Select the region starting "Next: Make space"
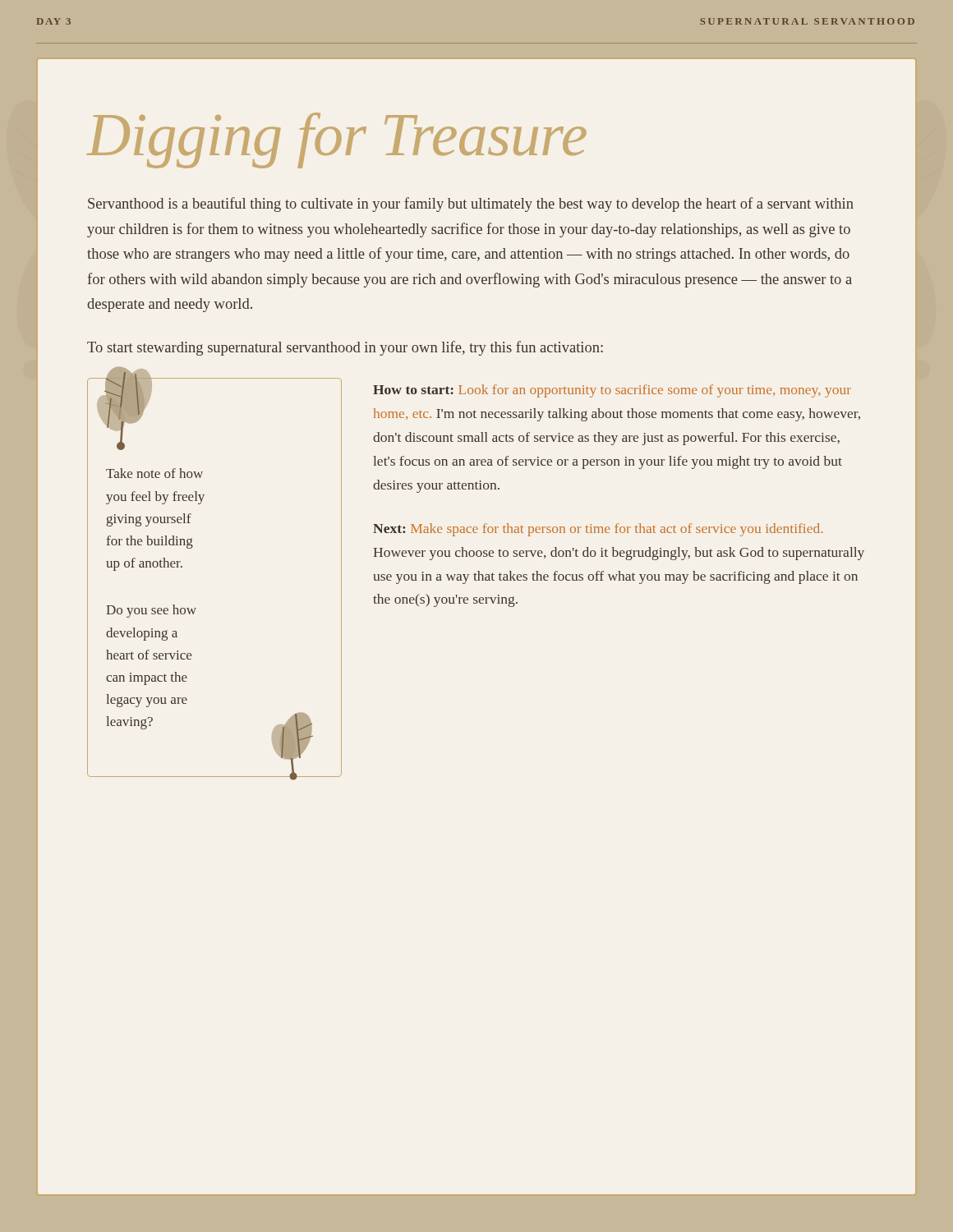This screenshot has width=953, height=1232. pos(619,564)
